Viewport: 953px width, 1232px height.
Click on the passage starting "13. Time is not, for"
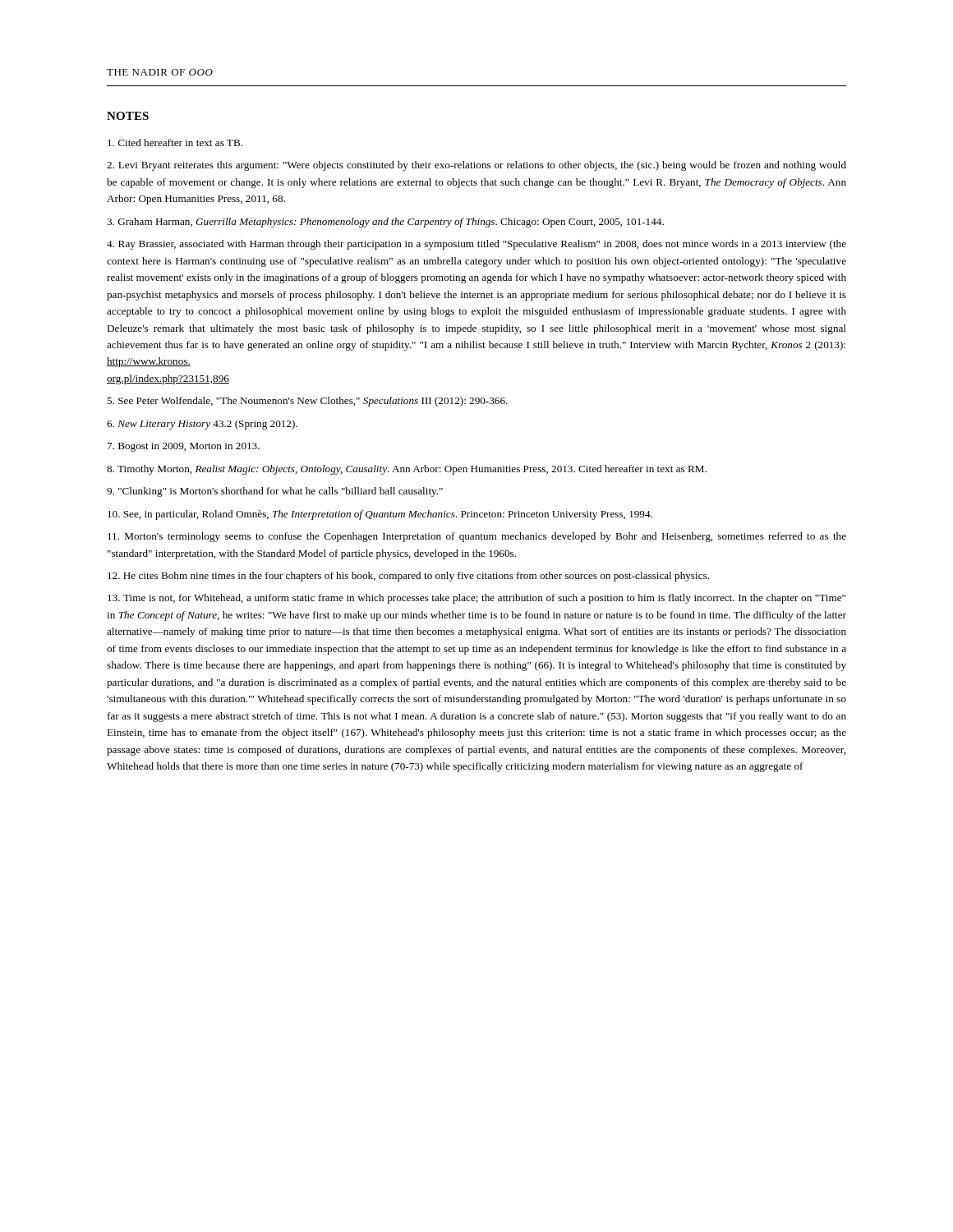(x=476, y=682)
